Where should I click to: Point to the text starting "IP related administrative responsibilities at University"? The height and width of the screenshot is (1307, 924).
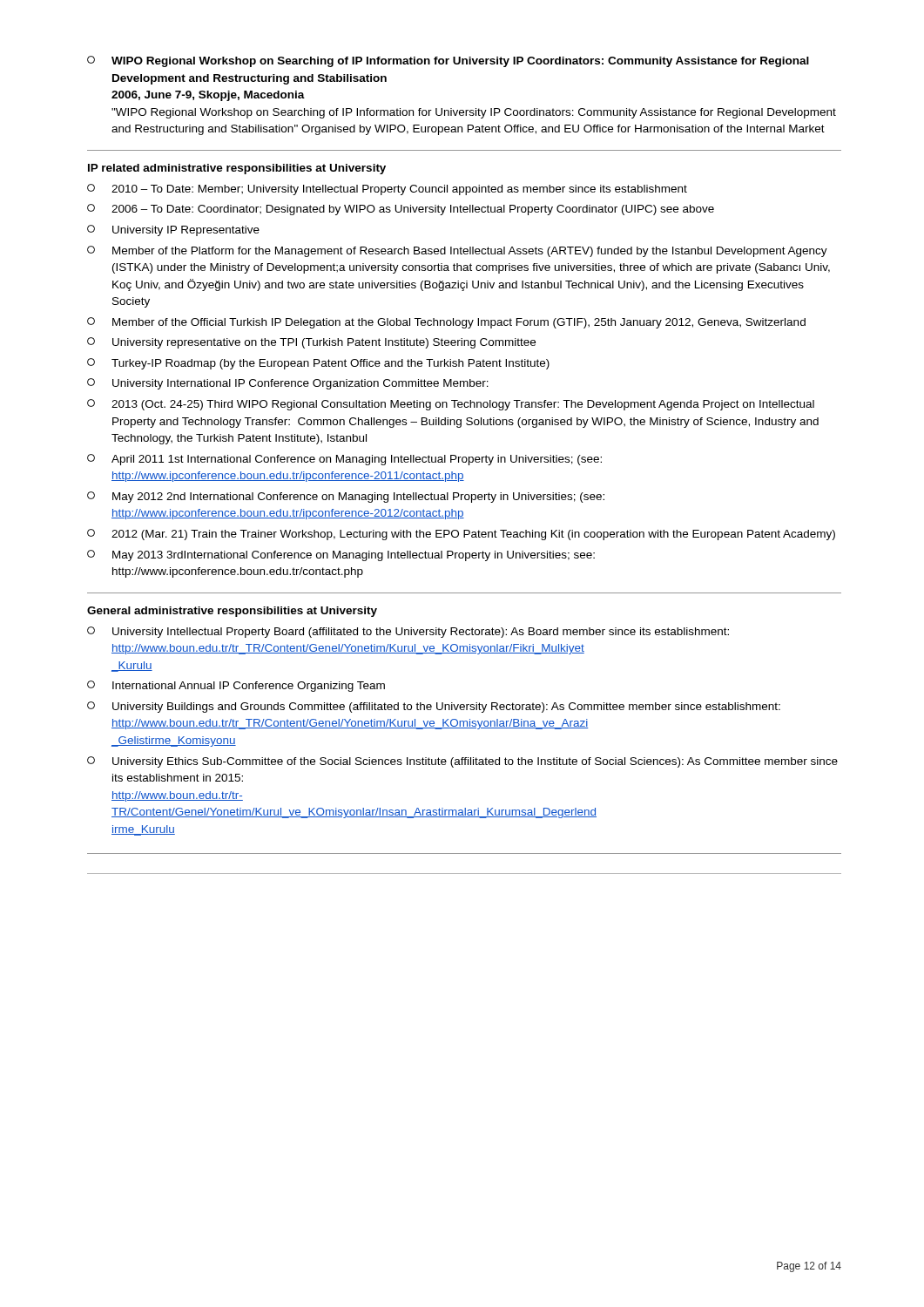237,168
